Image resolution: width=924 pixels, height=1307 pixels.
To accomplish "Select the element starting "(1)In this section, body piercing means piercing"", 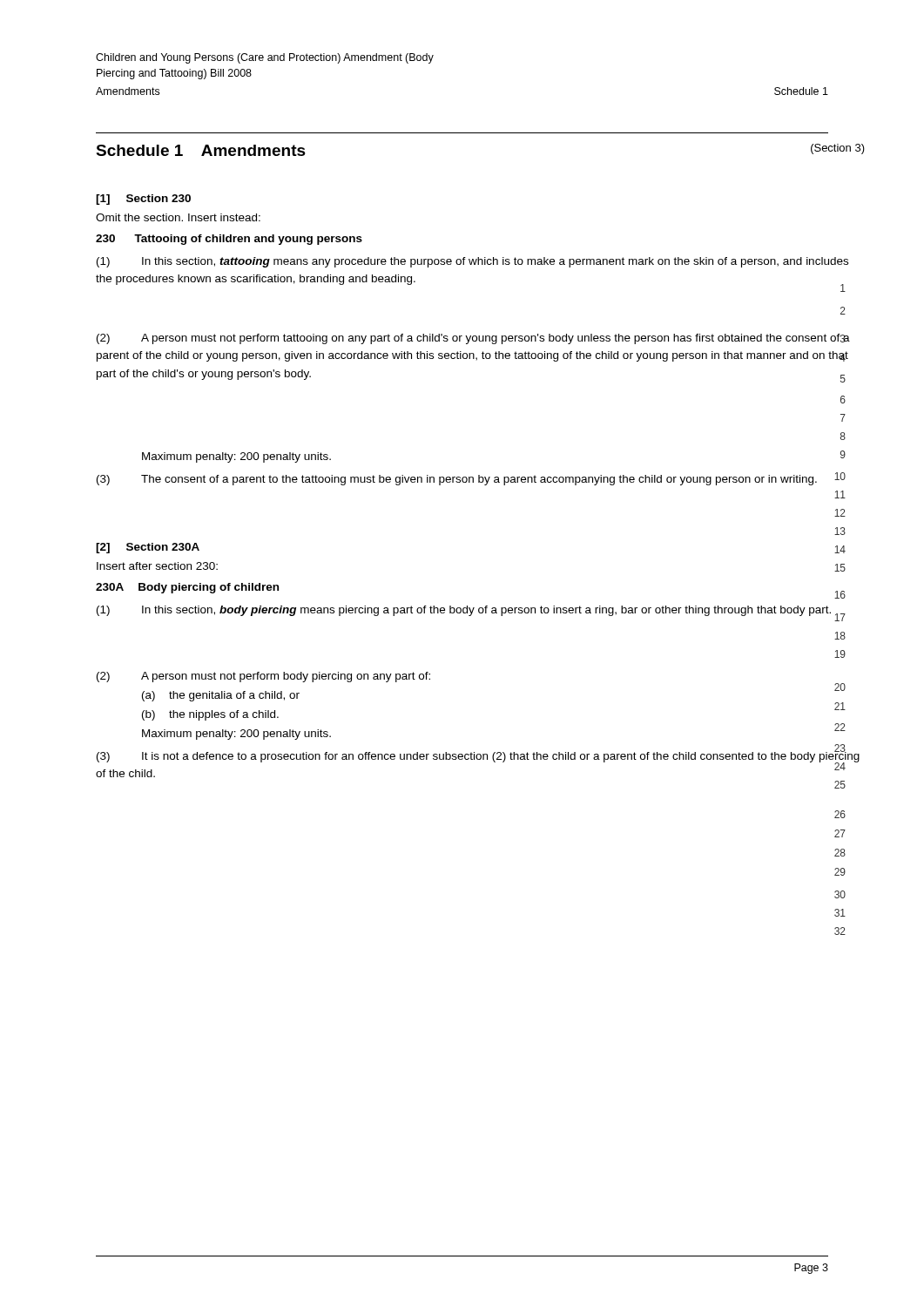I will coord(464,610).
